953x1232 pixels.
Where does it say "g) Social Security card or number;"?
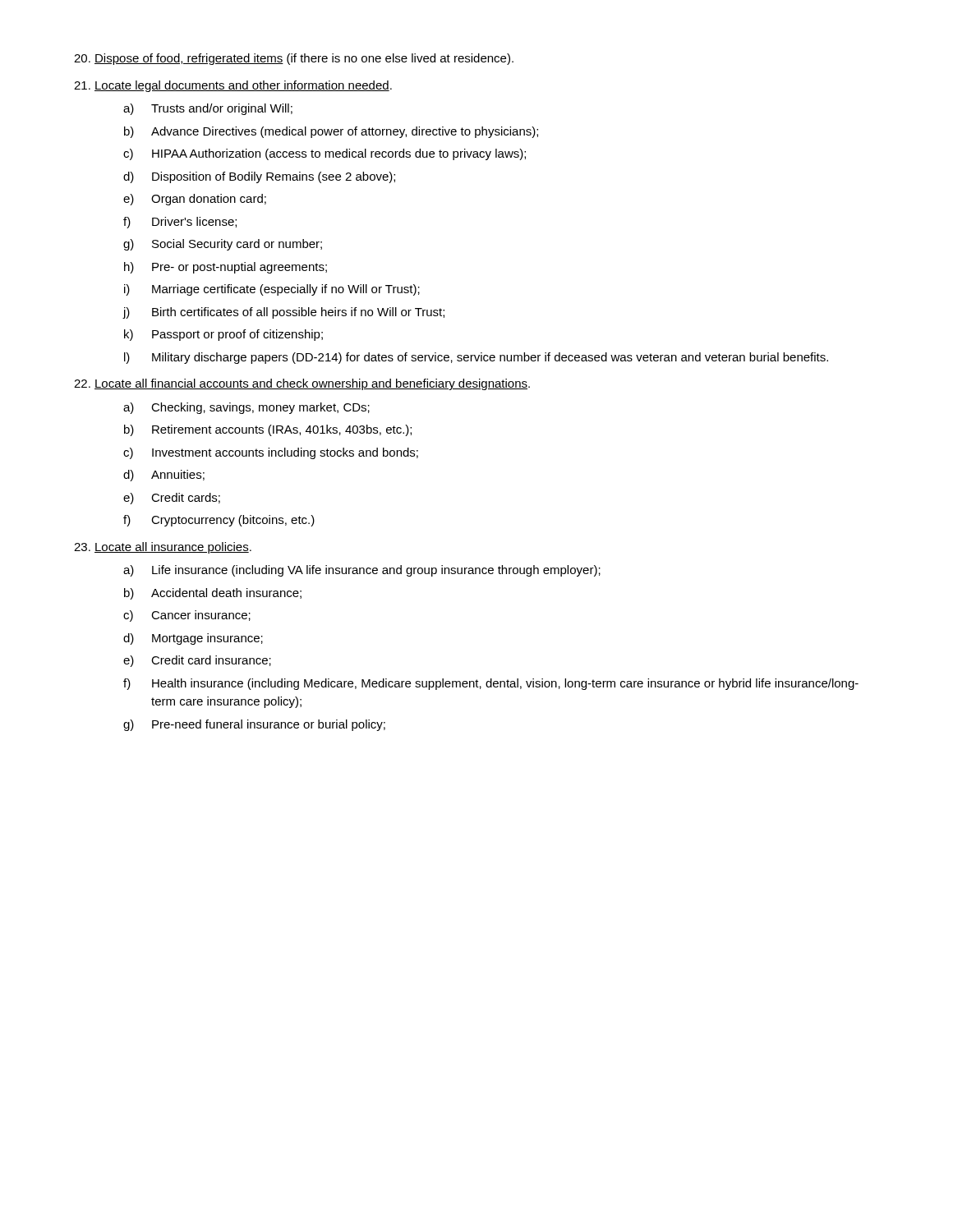pyautogui.click(x=223, y=245)
